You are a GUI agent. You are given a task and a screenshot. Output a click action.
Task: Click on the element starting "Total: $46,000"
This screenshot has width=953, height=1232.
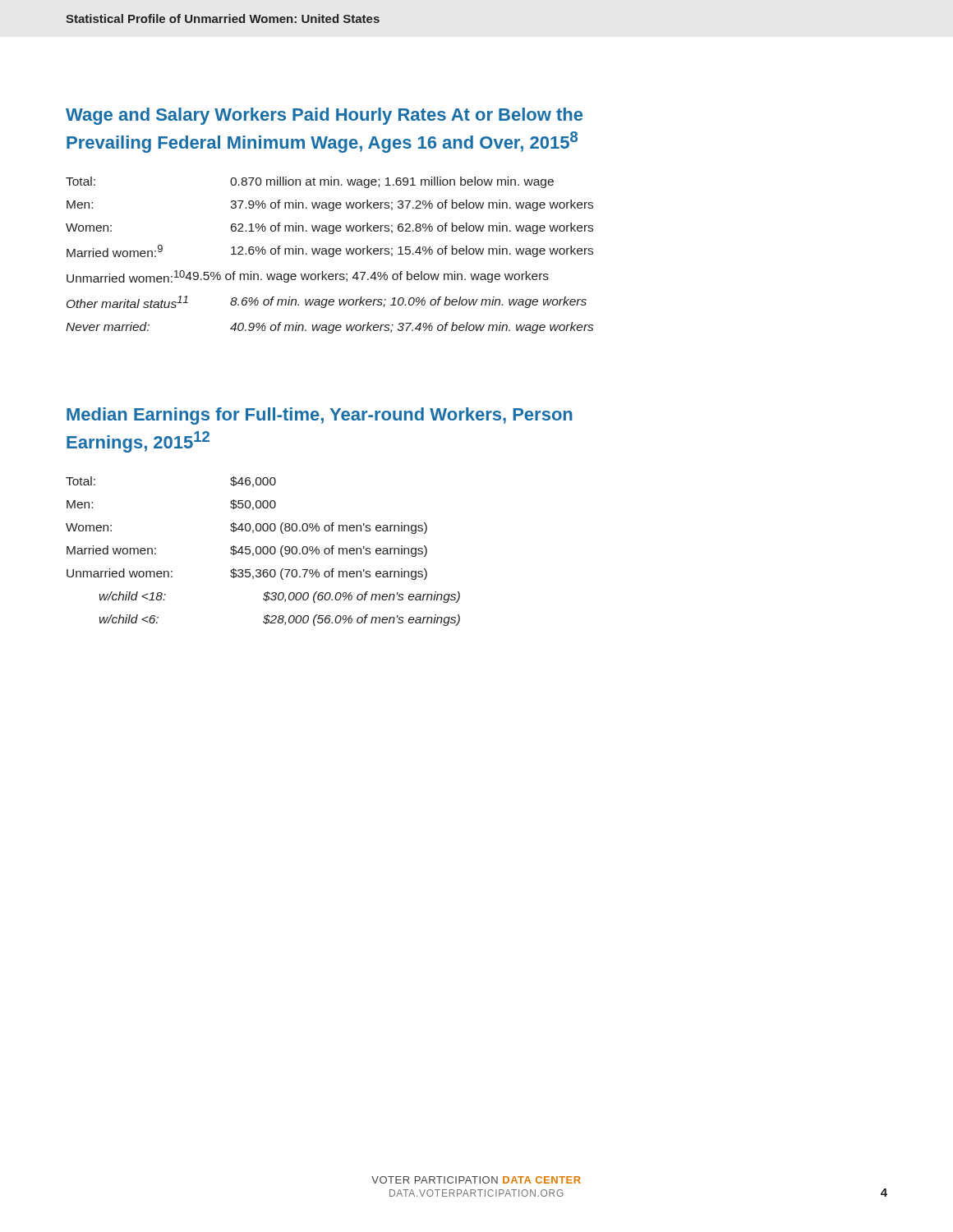pyautogui.click(x=78, y=482)
